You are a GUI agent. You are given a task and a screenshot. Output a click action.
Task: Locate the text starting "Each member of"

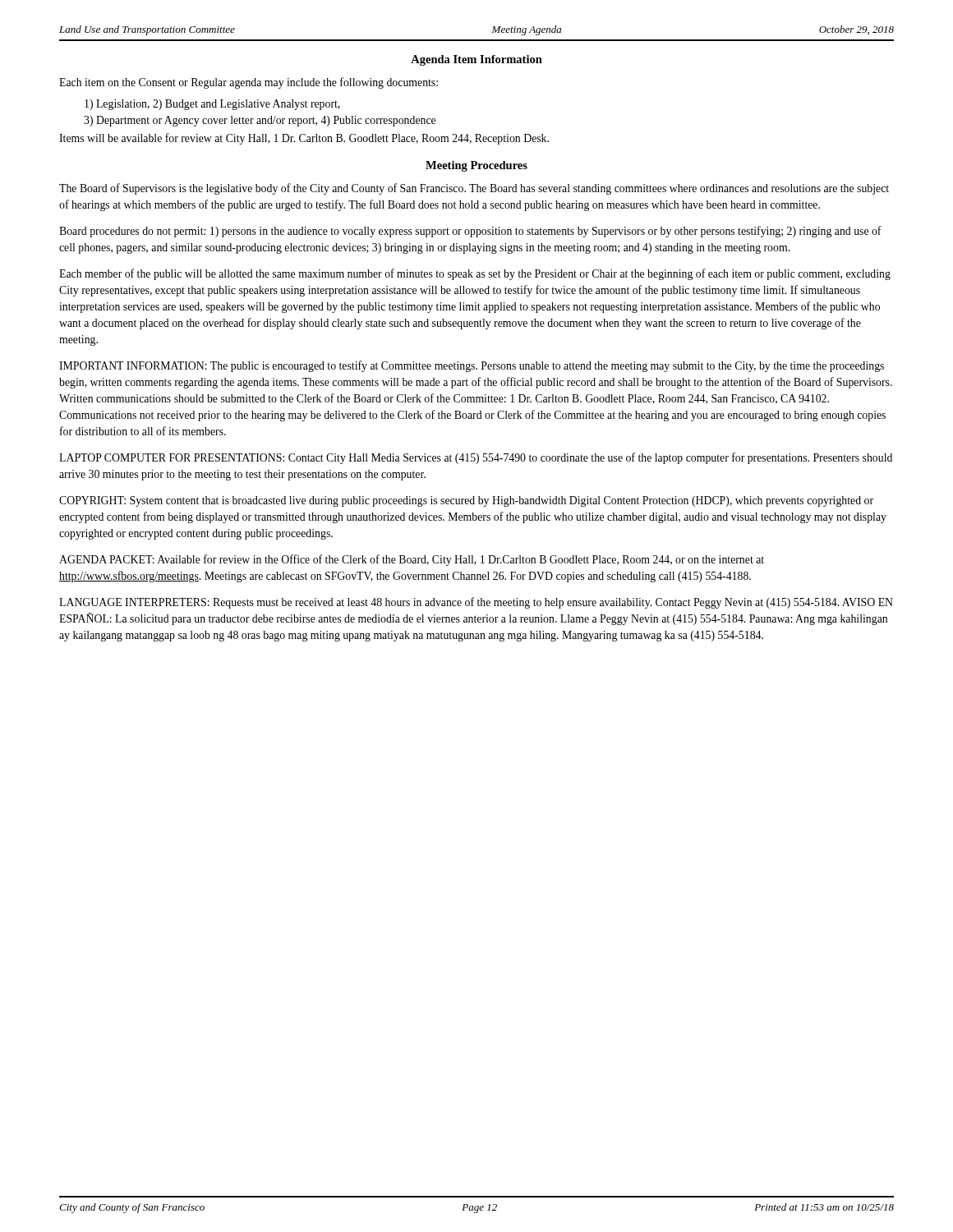[475, 307]
